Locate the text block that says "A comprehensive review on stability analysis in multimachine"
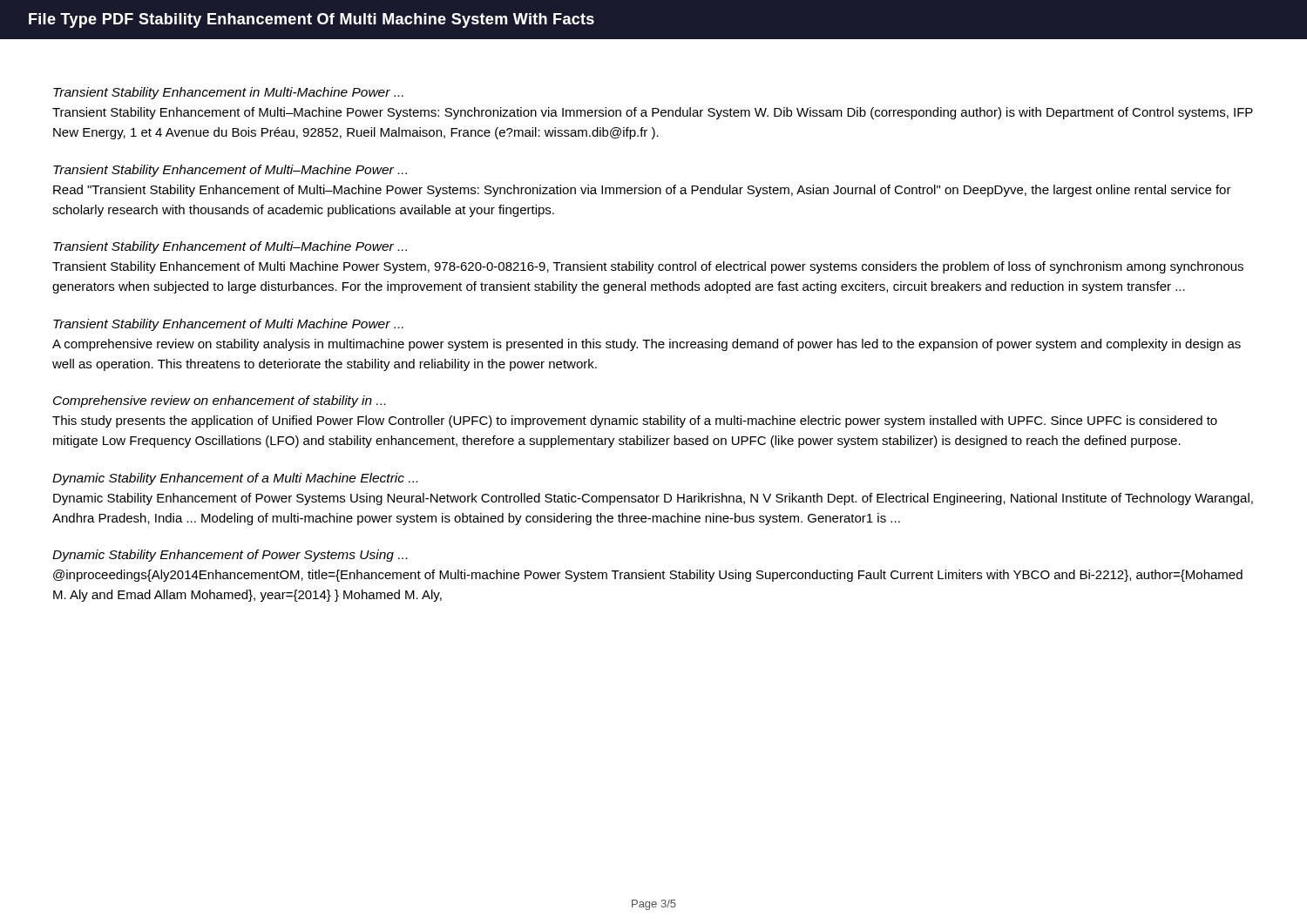 pyautogui.click(x=647, y=353)
